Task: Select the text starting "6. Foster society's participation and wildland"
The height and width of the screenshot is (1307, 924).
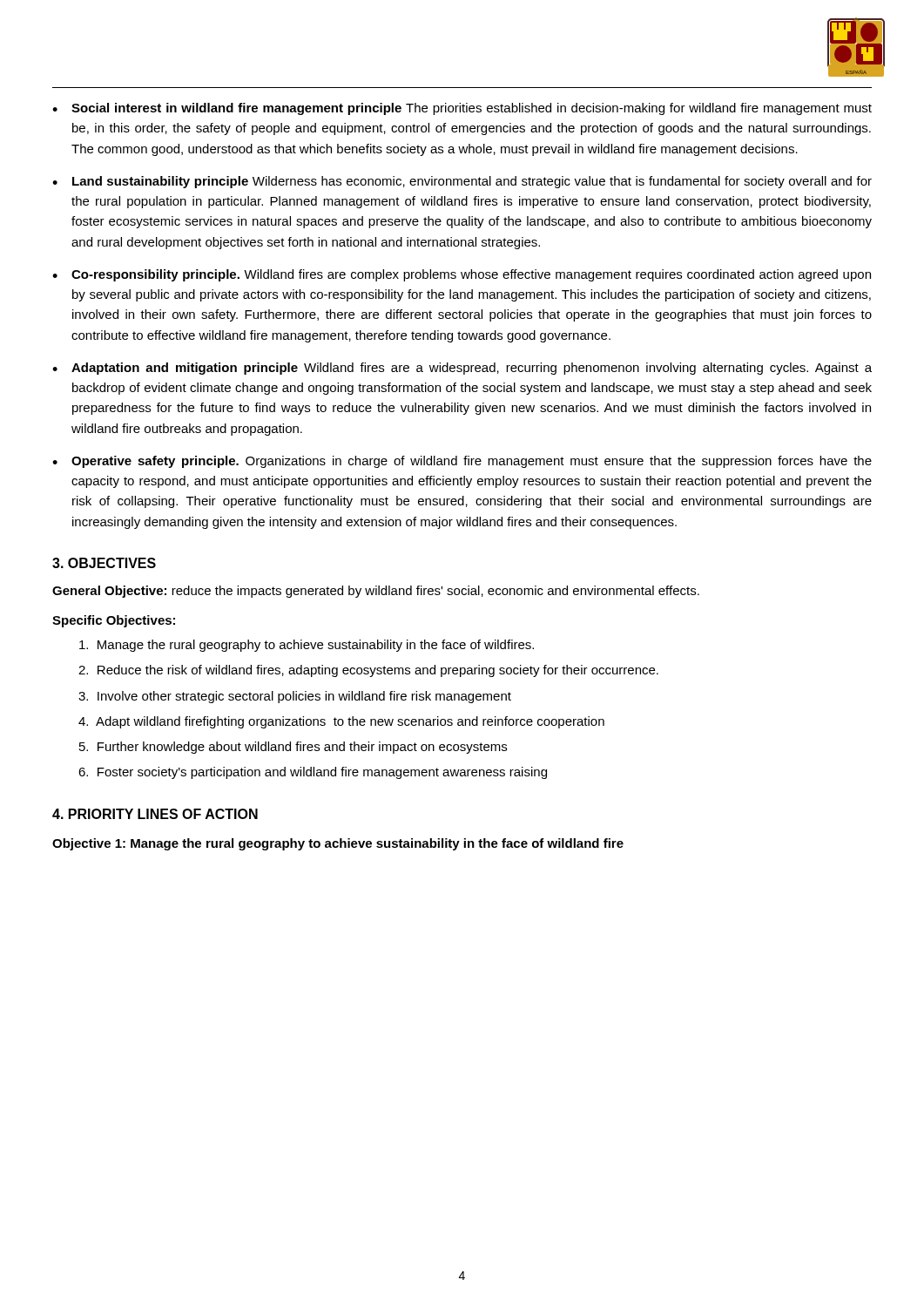Action: tap(313, 772)
